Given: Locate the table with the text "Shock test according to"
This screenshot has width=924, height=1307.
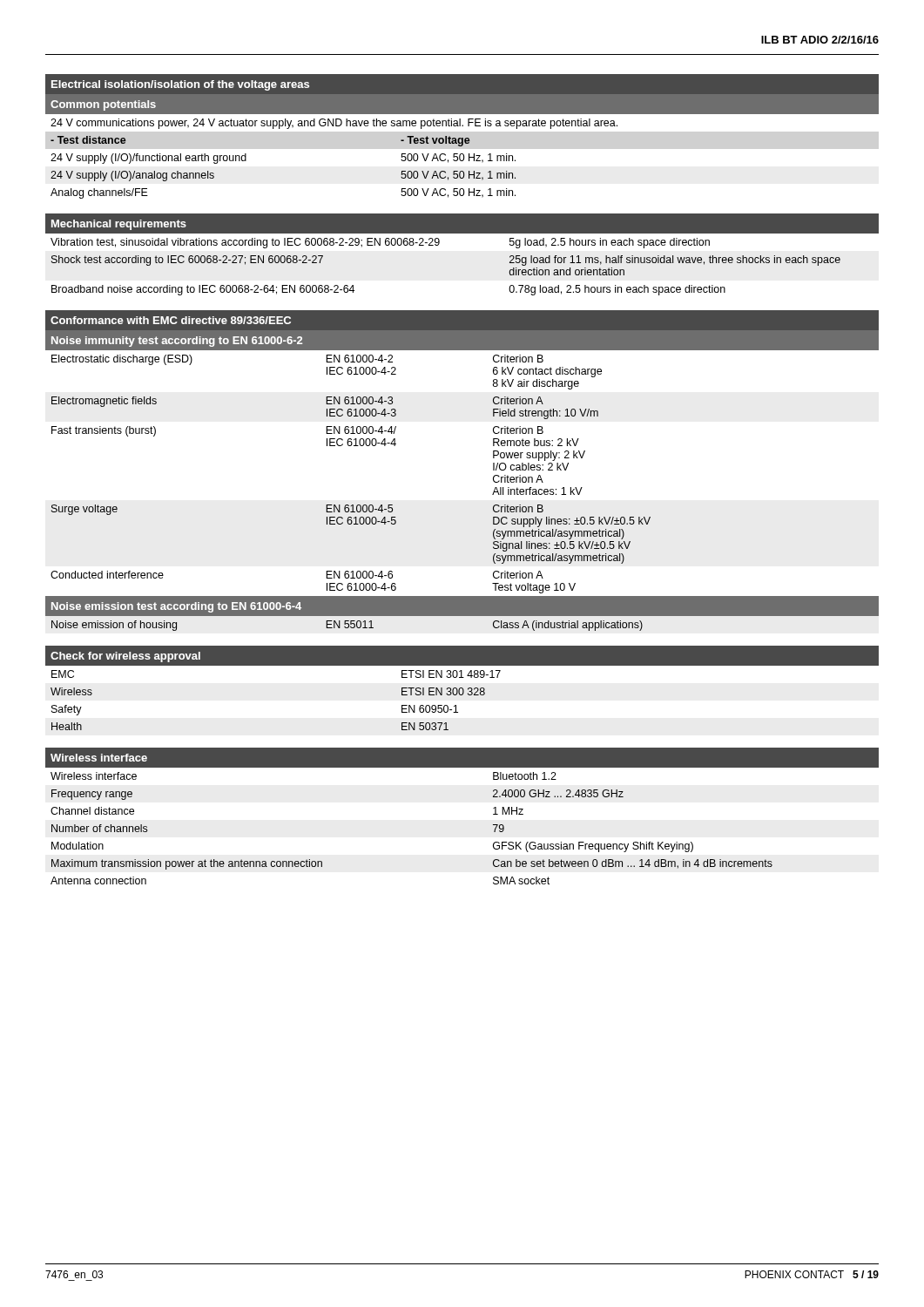Looking at the screenshot, I should 462,256.
